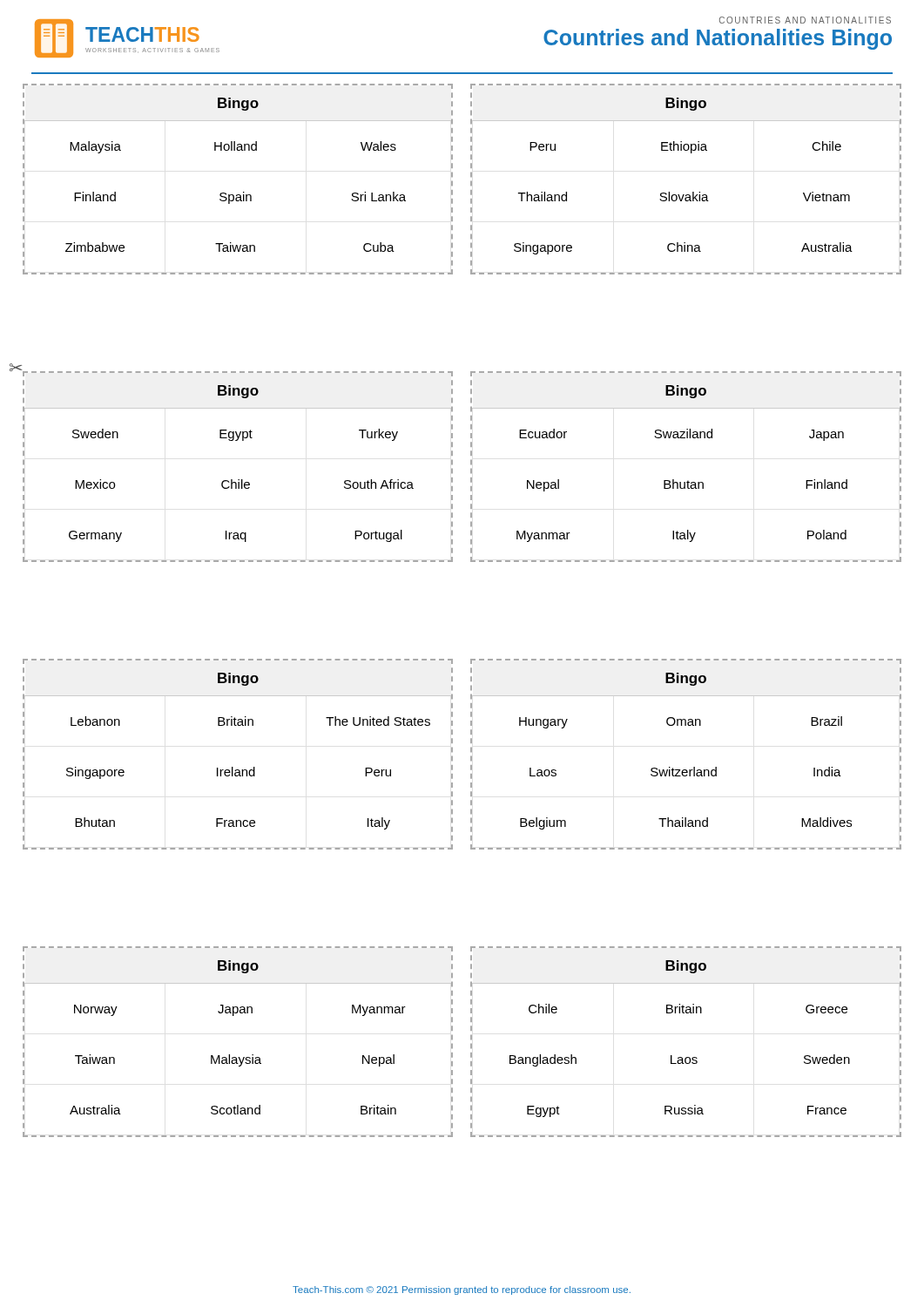Click on the table containing "The United States"
This screenshot has height=1307, width=924.
pyautogui.click(x=238, y=754)
